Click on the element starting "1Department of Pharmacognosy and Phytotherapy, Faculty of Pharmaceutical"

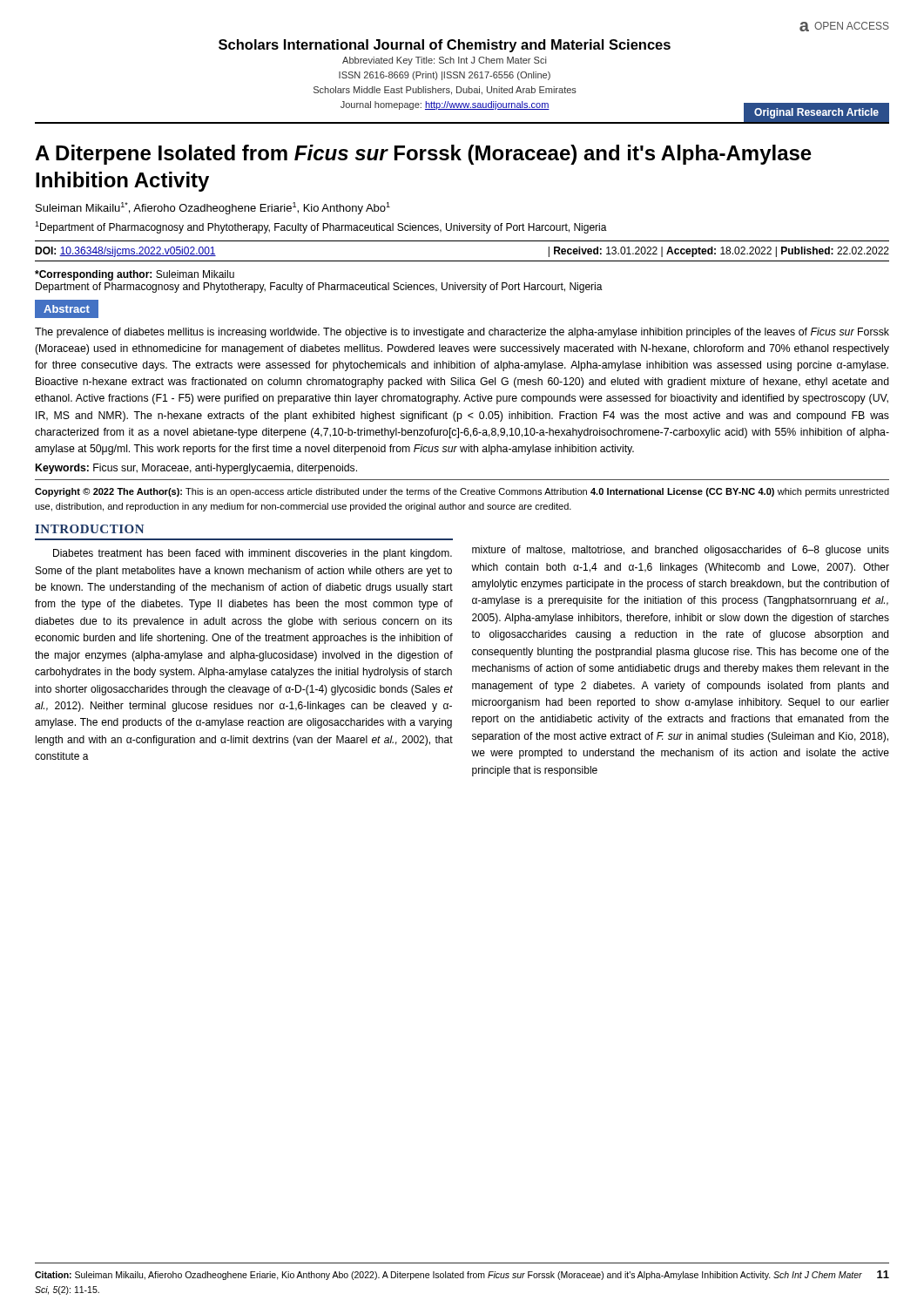(x=321, y=226)
